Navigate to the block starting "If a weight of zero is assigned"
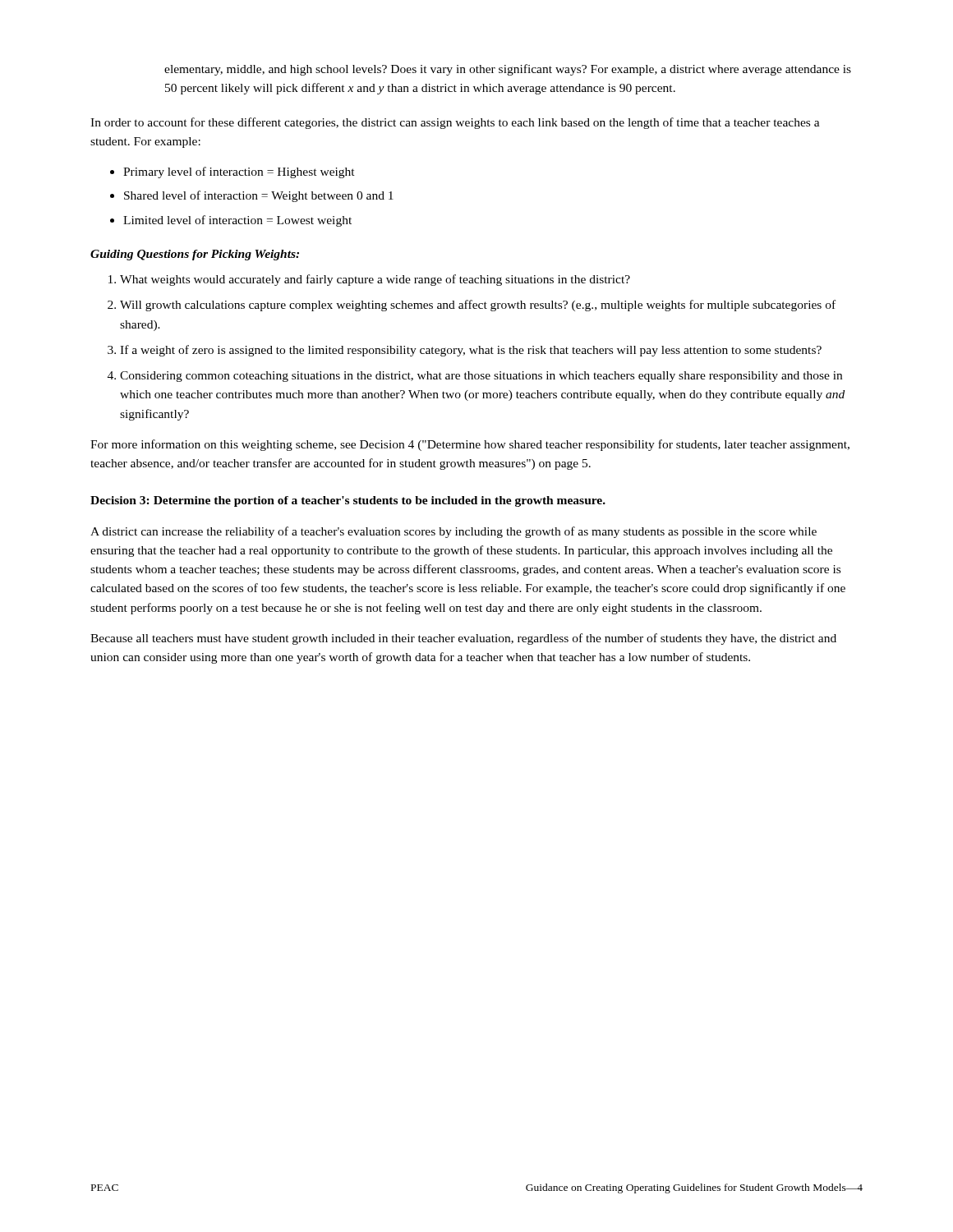The image size is (953, 1232). pos(471,349)
